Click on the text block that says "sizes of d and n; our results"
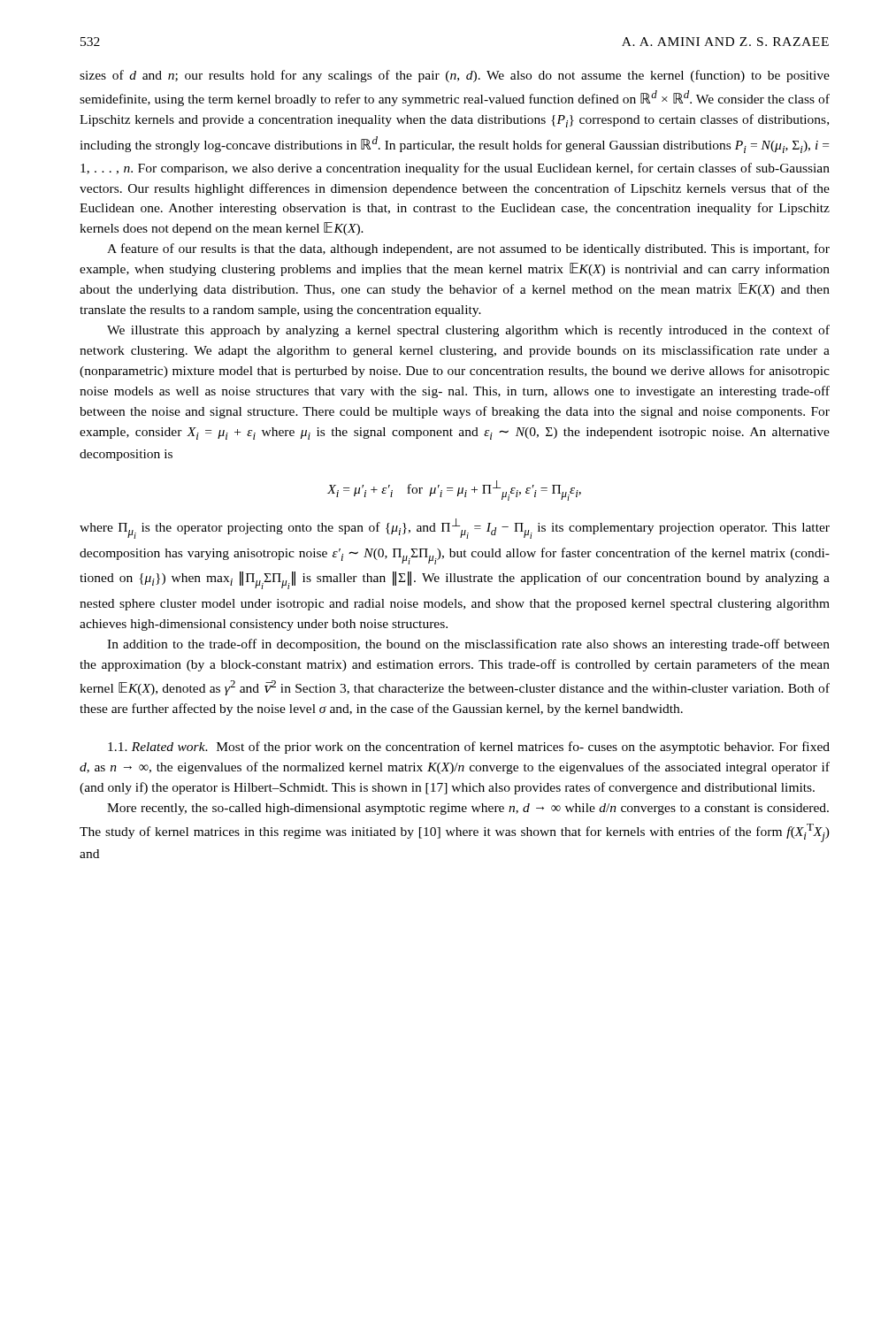The width and height of the screenshot is (896, 1327). [x=455, y=152]
